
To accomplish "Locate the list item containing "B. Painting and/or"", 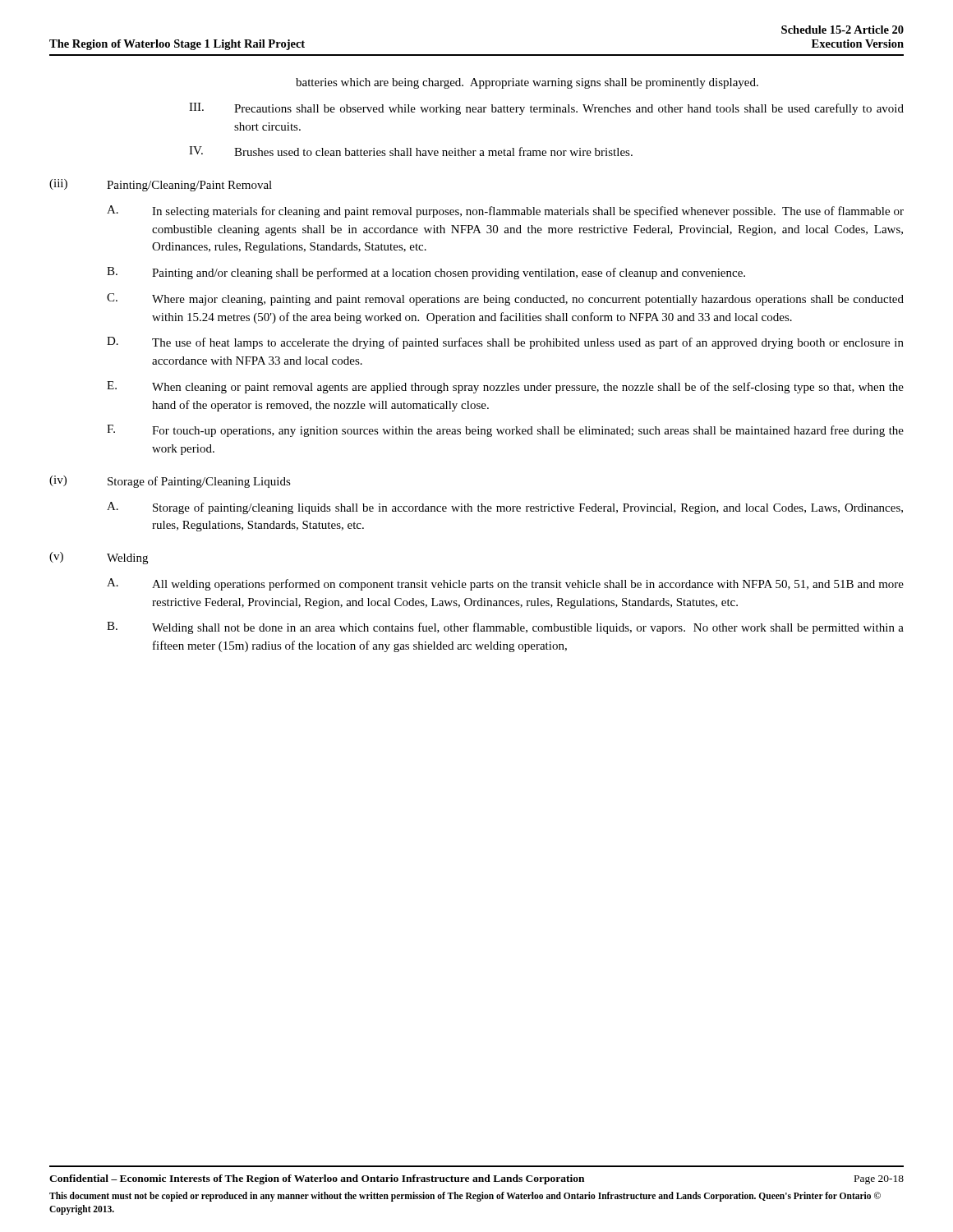I will pos(505,273).
